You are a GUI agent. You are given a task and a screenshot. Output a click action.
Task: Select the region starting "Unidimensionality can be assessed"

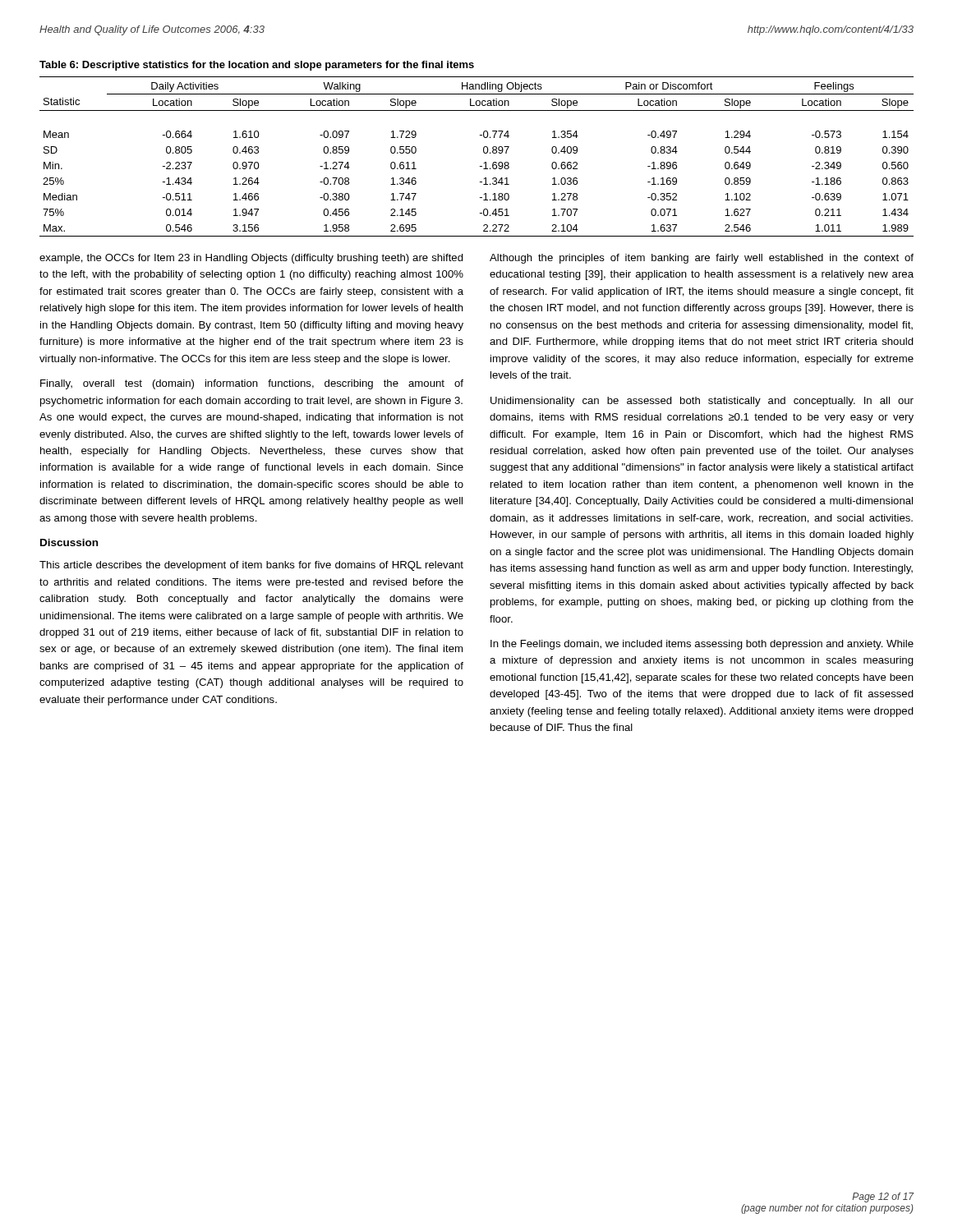[702, 510]
